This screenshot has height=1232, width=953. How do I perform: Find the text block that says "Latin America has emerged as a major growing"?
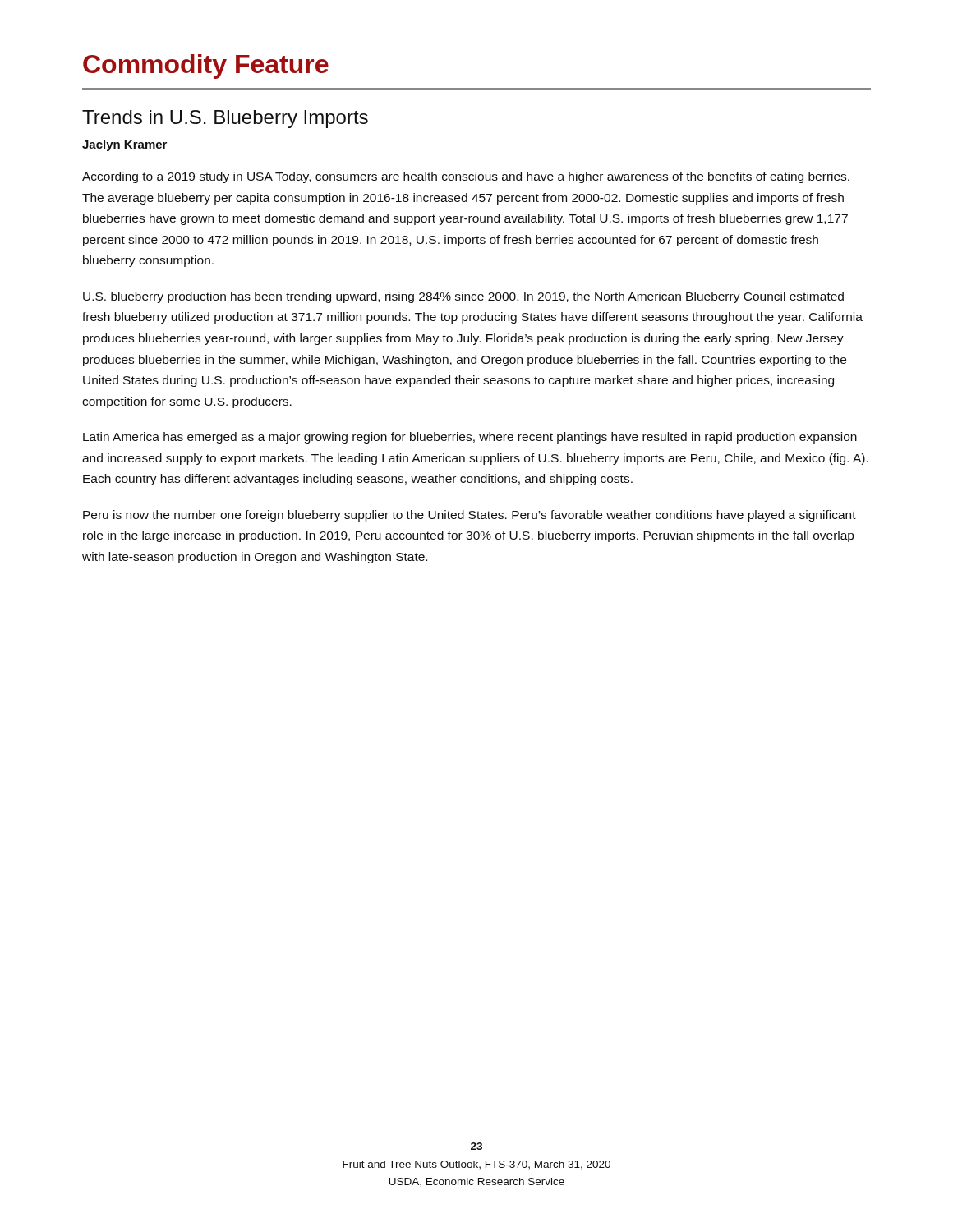tap(476, 458)
